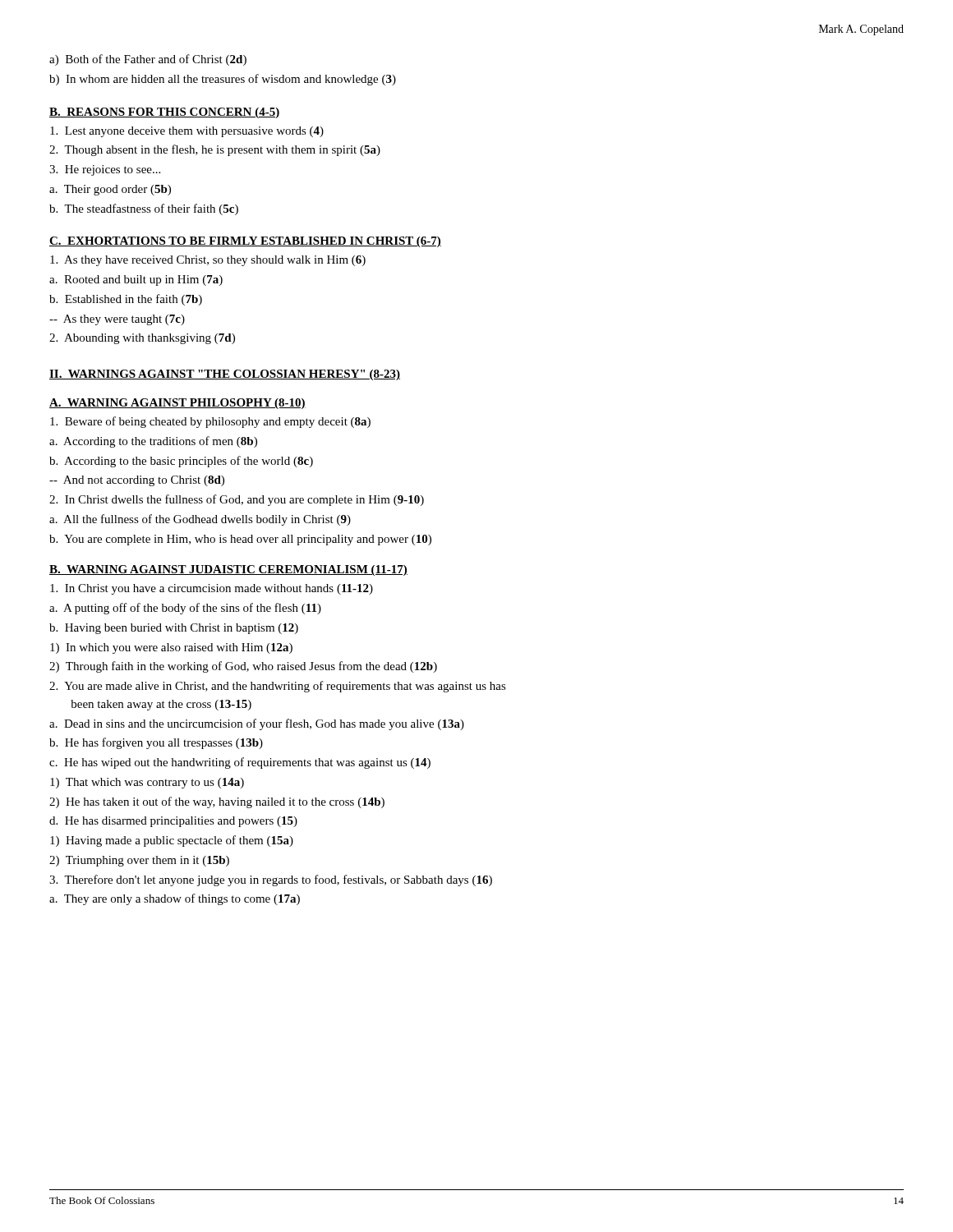Image resolution: width=953 pixels, height=1232 pixels.
Task: Locate the list item that says "b. Having been buried with Christ in baptism"
Action: point(174,627)
